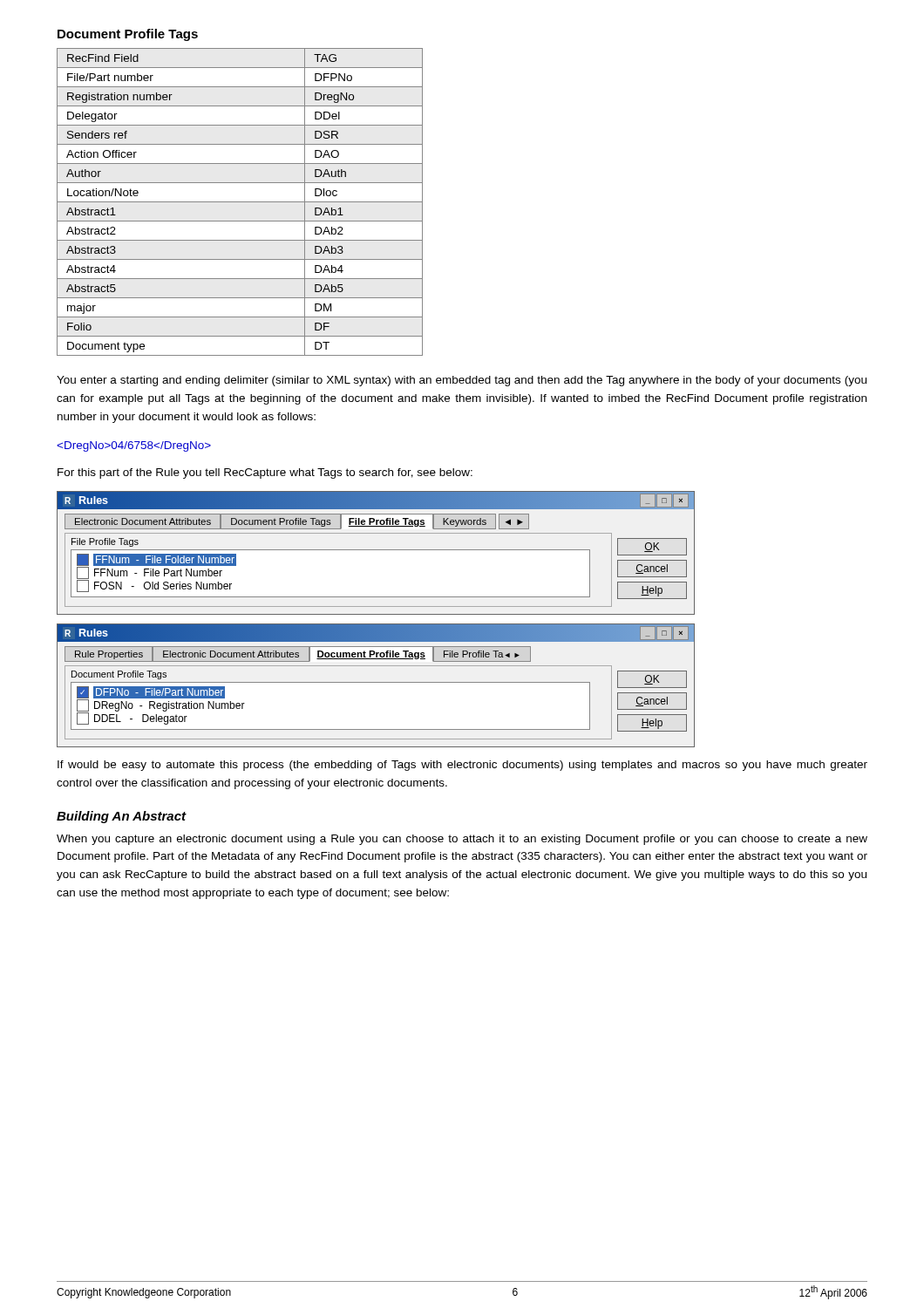The width and height of the screenshot is (924, 1308).
Task: Click on the table containing "Senders ref"
Action: tap(462, 202)
